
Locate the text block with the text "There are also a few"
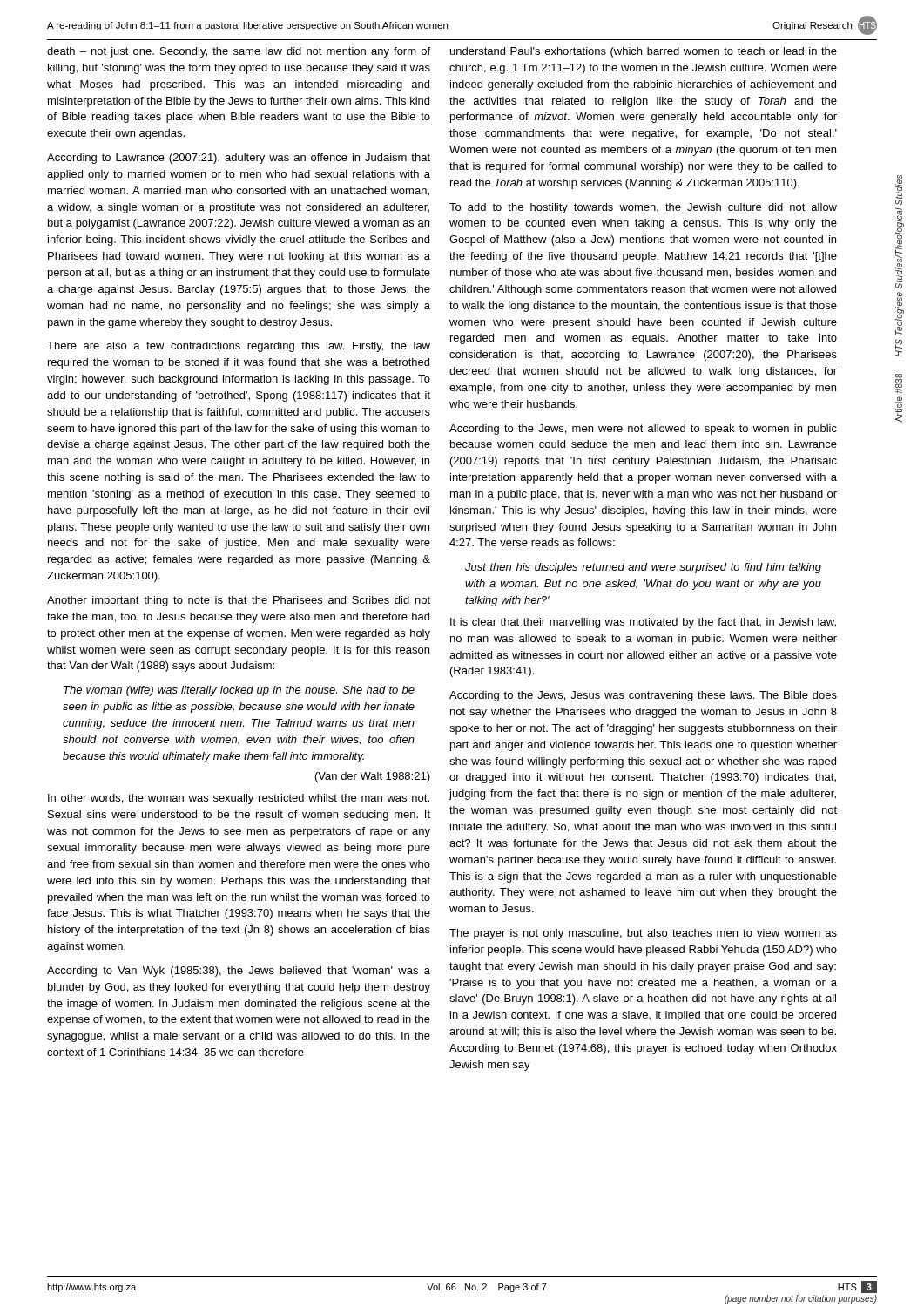click(x=239, y=462)
